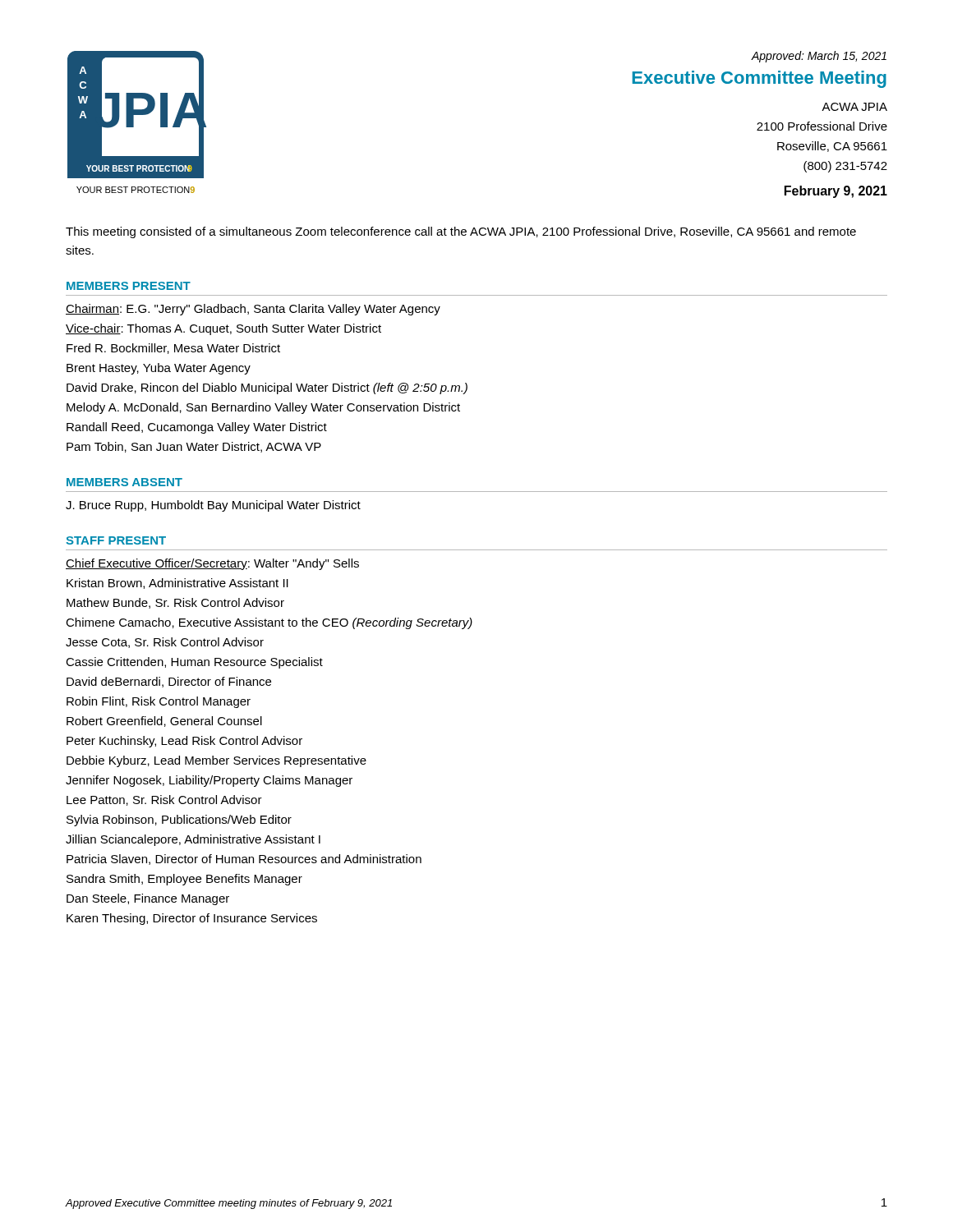Select the text that says "February 9, 2021"
This screenshot has width=953, height=1232.
(835, 191)
